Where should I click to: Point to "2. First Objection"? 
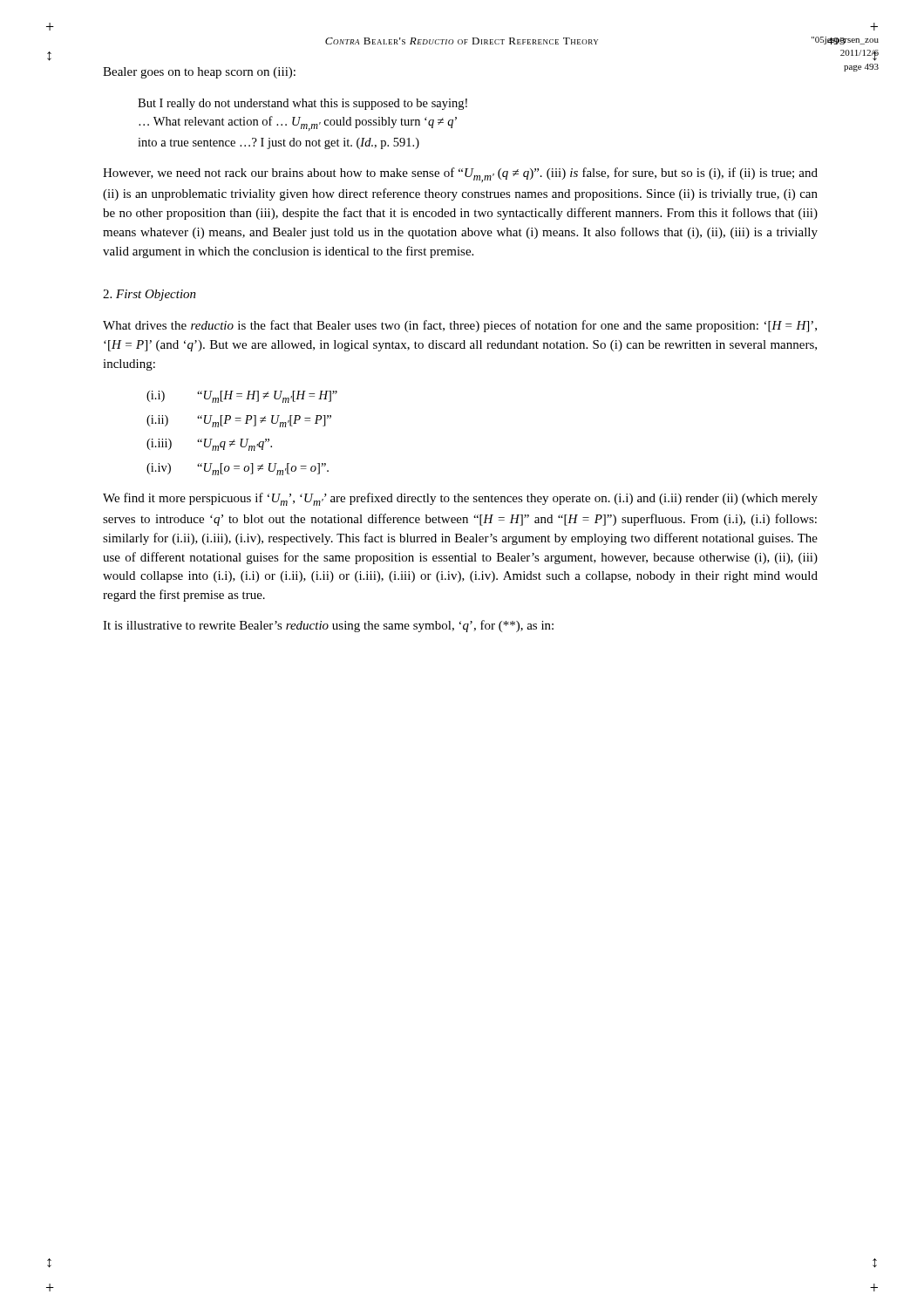click(150, 294)
